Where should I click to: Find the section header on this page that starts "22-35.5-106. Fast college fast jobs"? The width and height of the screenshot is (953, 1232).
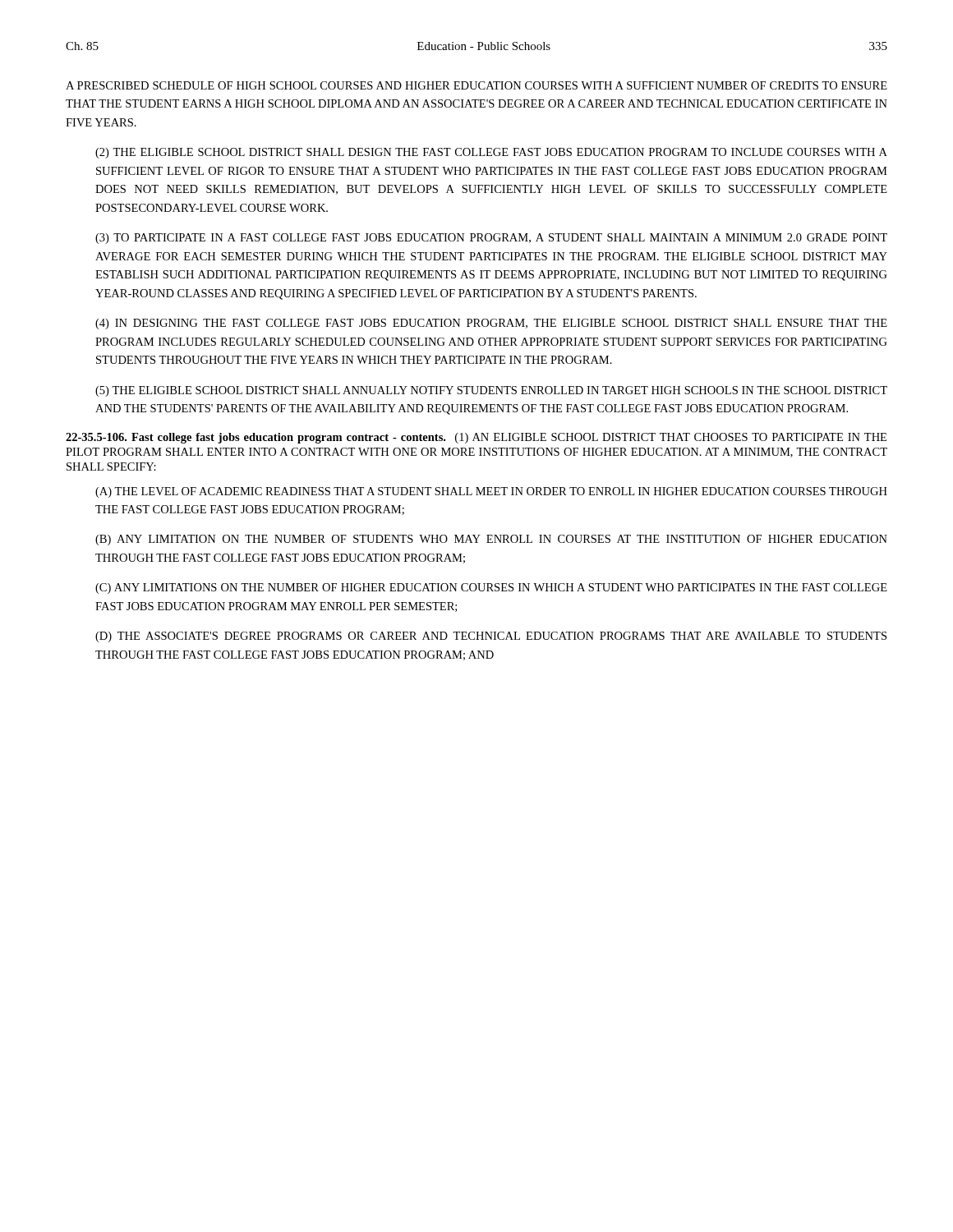point(256,437)
